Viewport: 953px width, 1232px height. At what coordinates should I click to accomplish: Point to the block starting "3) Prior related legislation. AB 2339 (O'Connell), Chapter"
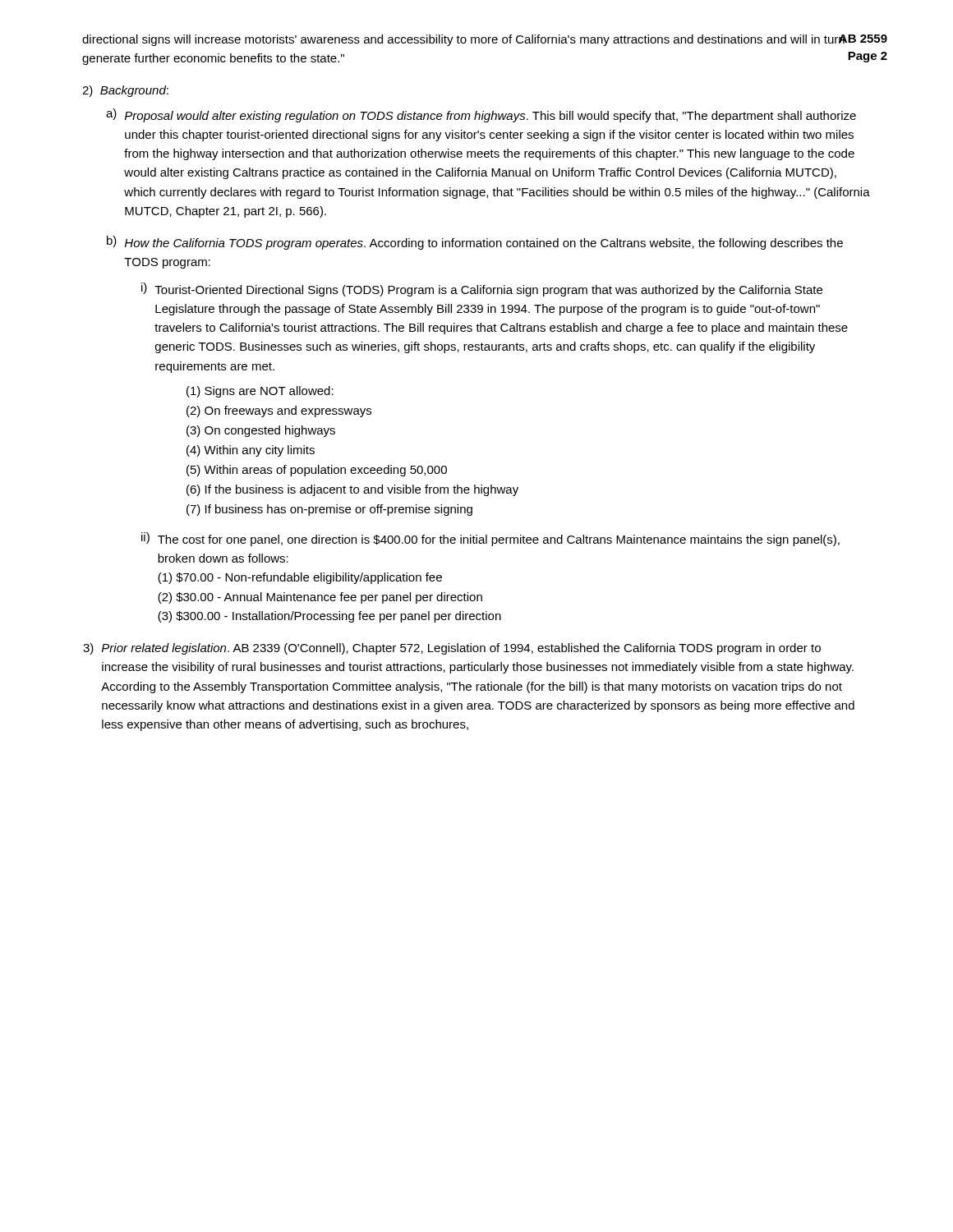[476, 686]
